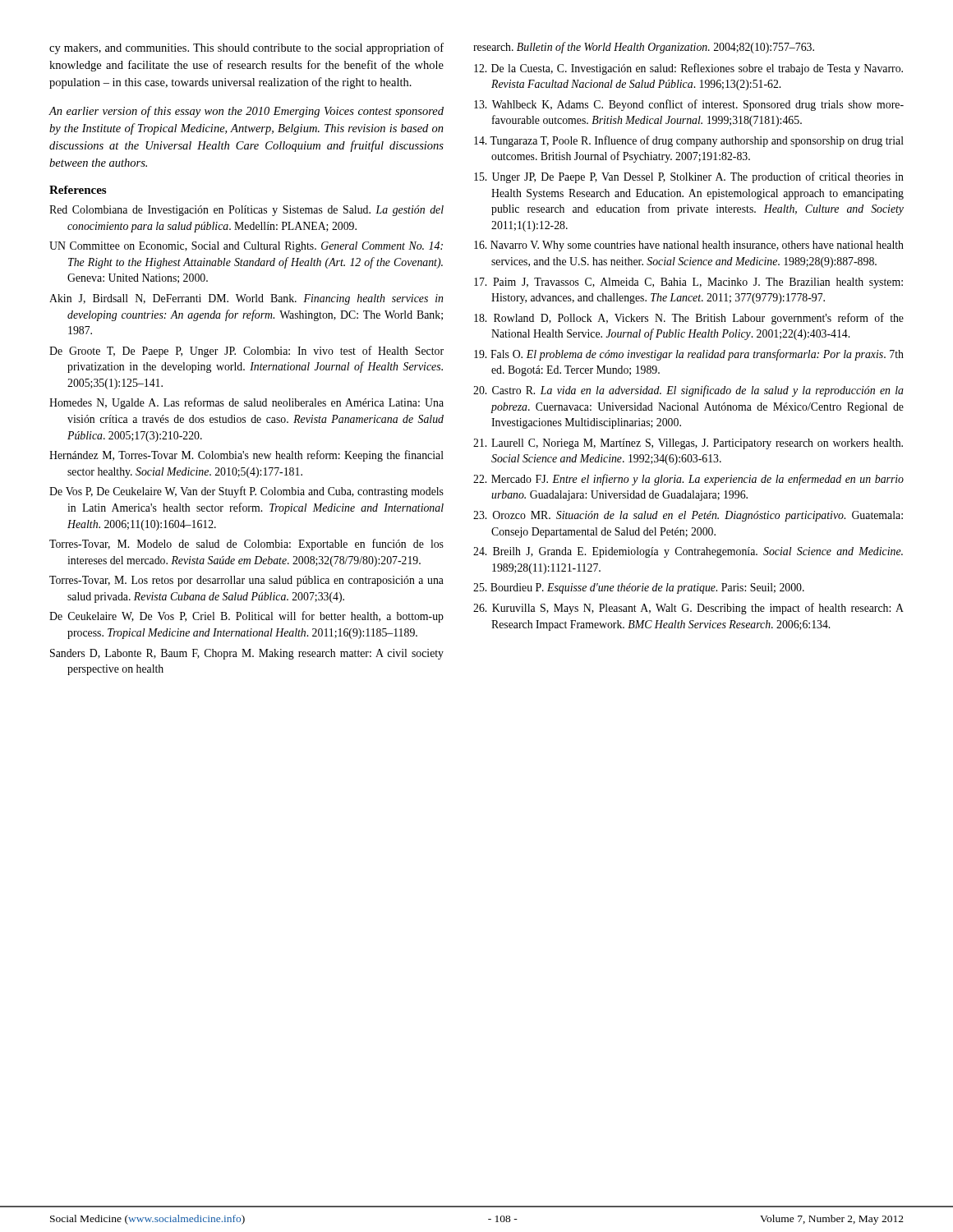This screenshot has width=953, height=1232.
Task: Click the passage that begins "13. Wahlbeck K,"
Action: coord(688,113)
